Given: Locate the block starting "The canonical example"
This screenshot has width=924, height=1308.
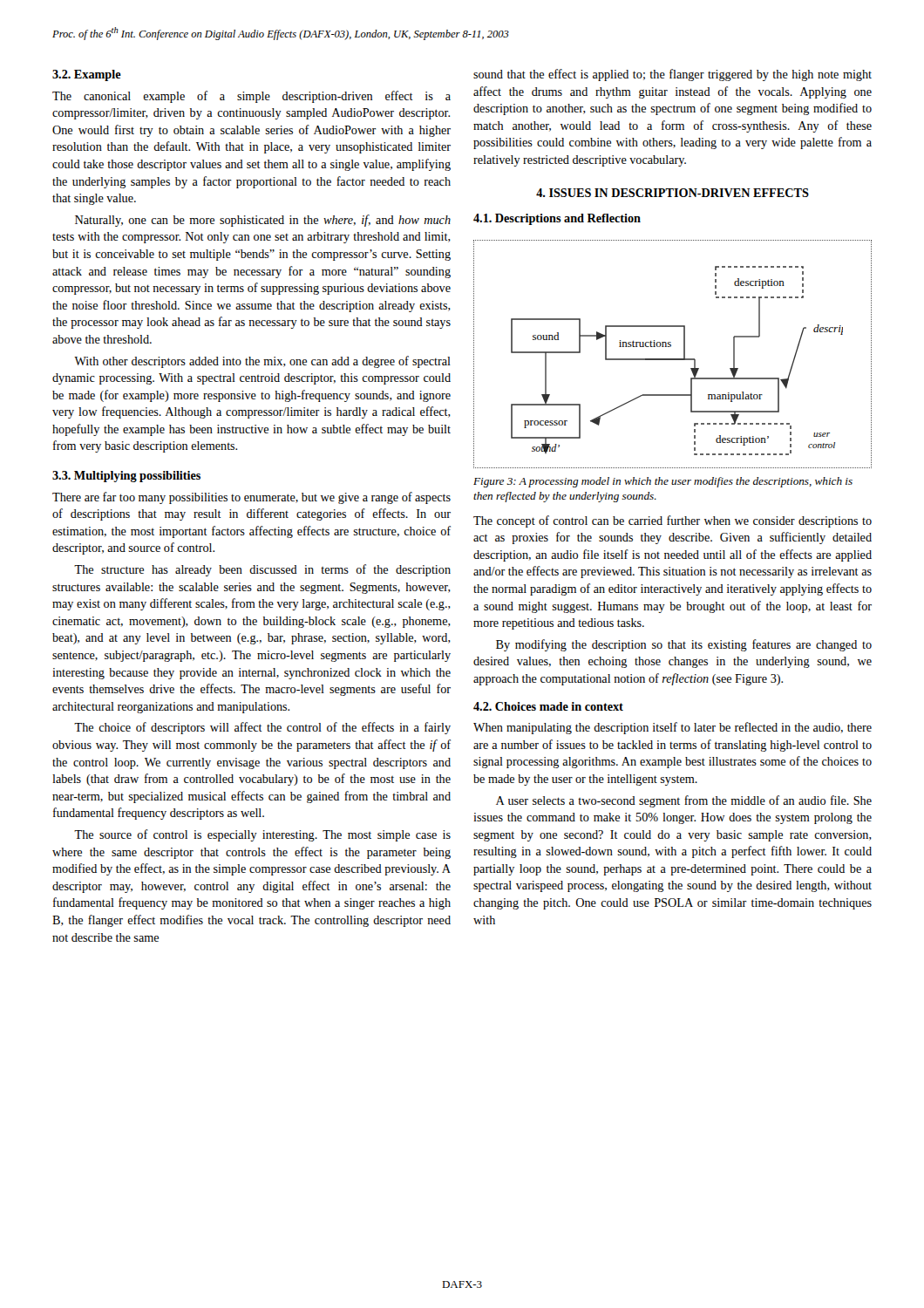Looking at the screenshot, I should coord(251,148).
